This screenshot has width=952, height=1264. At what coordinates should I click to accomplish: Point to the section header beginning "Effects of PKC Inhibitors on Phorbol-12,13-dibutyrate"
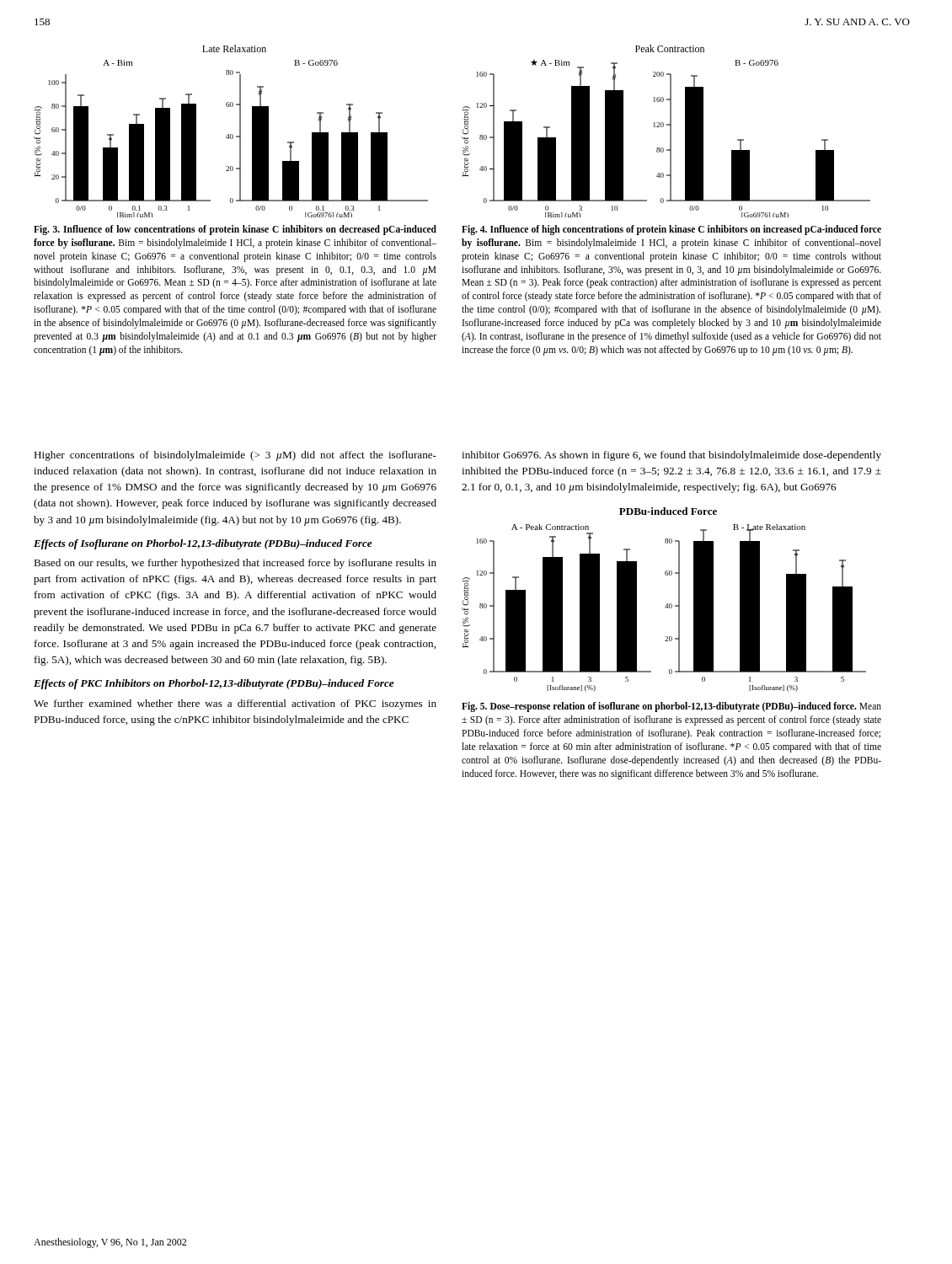tap(214, 683)
